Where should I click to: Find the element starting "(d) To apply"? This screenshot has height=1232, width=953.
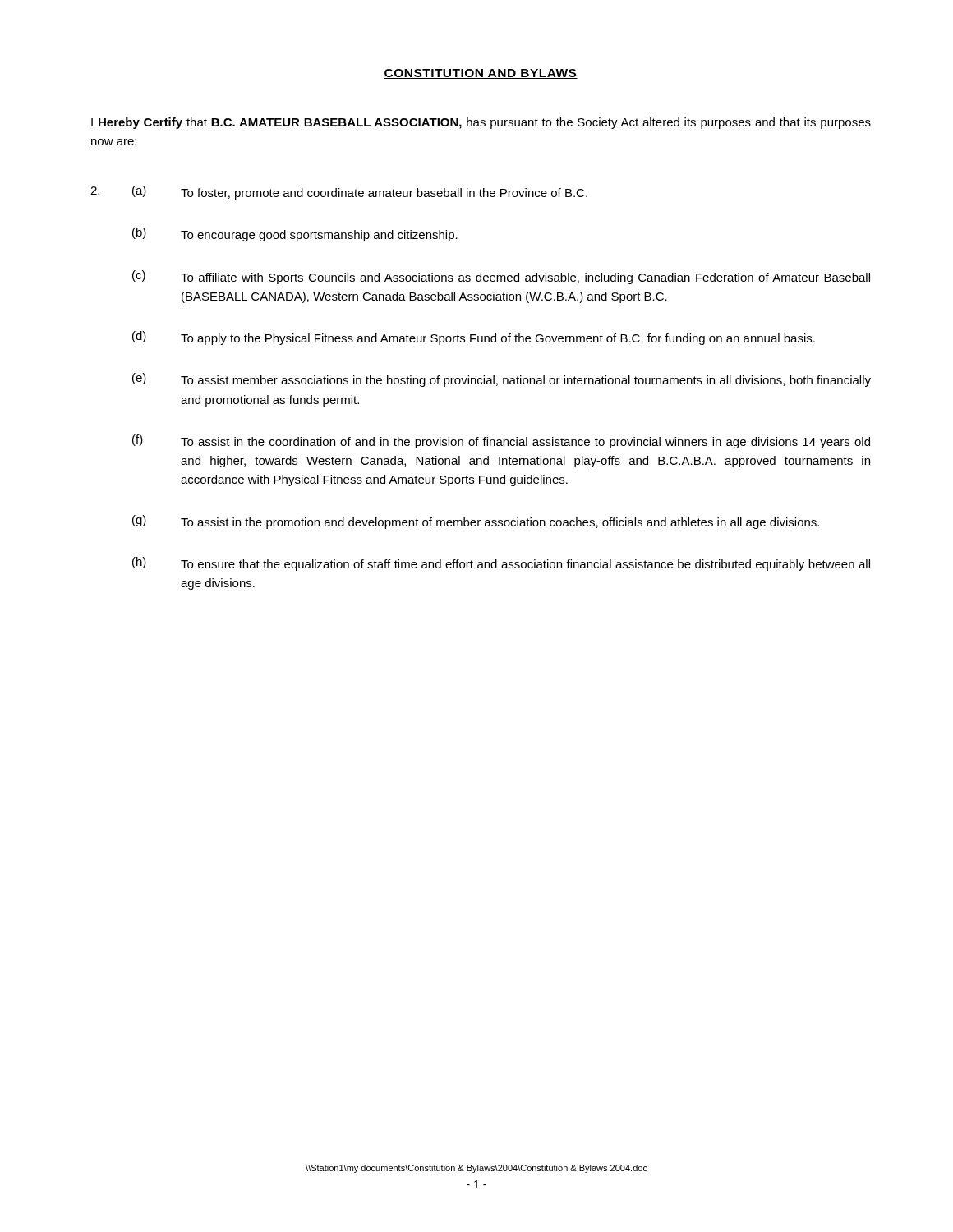coord(501,338)
